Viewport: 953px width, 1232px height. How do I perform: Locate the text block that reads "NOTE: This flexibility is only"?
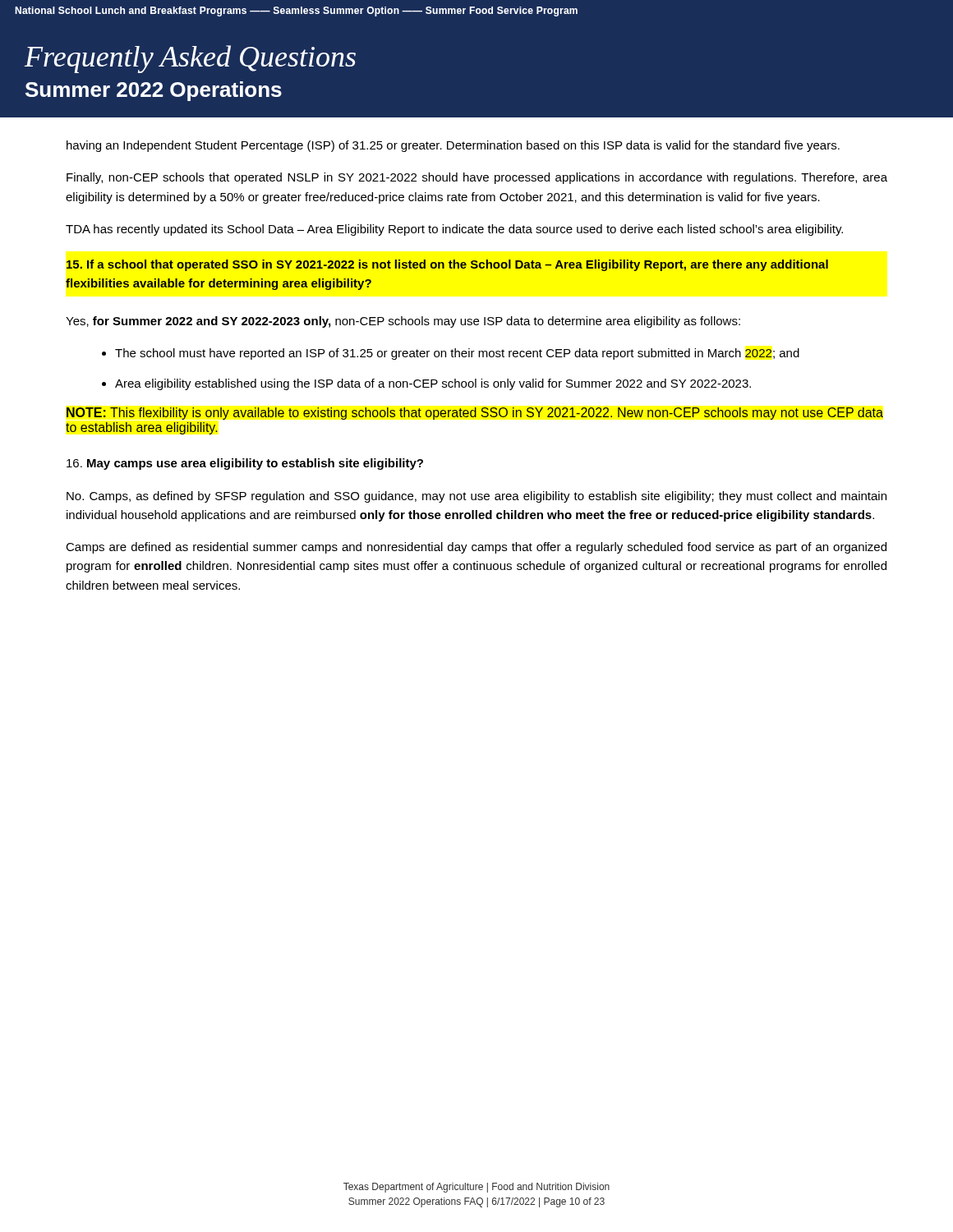pyautogui.click(x=474, y=420)
